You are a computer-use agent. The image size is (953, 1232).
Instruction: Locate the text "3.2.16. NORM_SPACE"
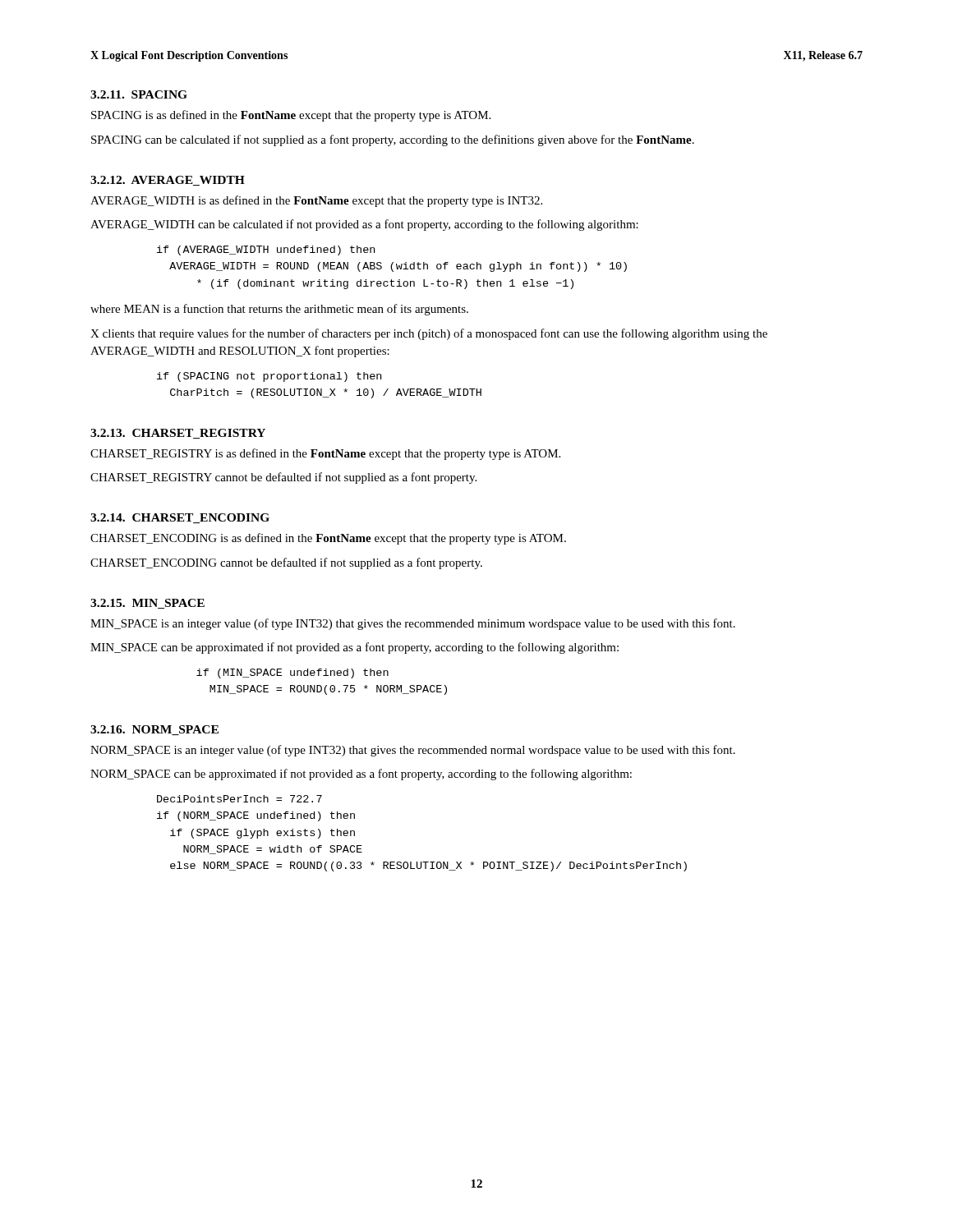tap(155, 729)
